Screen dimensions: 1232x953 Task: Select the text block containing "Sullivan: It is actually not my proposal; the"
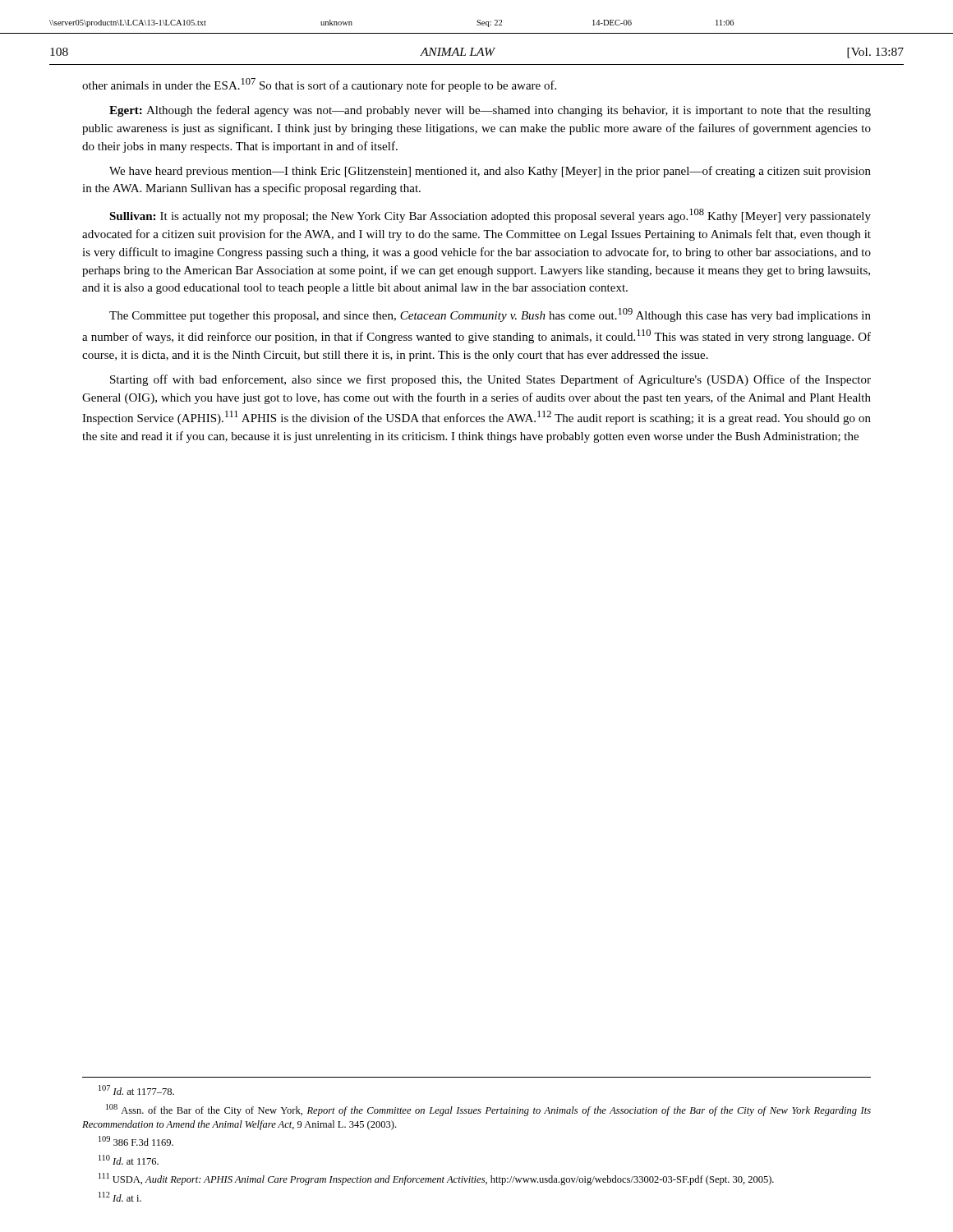point(476,250)
